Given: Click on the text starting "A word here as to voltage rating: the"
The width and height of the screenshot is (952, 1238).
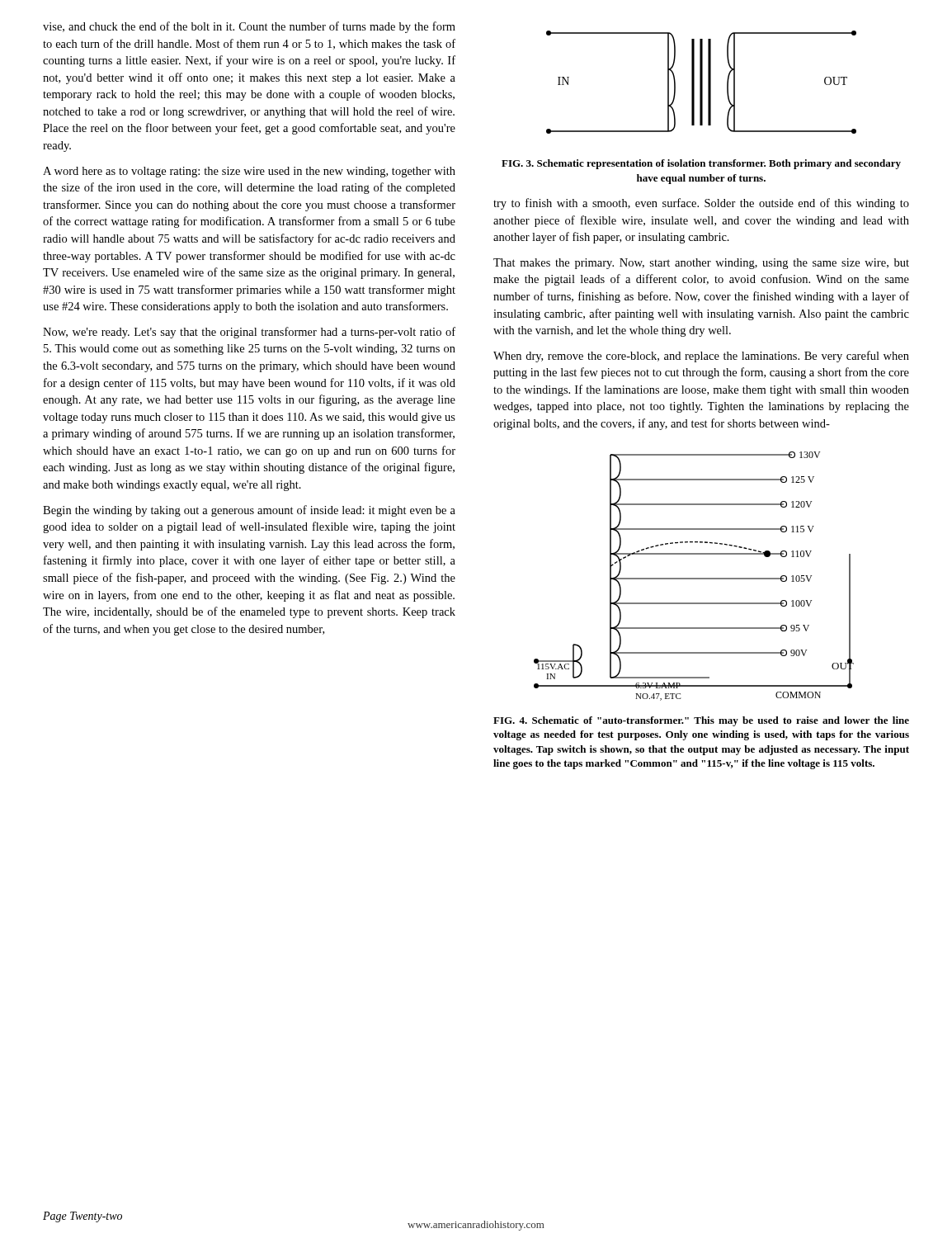Looking at the screenshot, I should point(249,238).
